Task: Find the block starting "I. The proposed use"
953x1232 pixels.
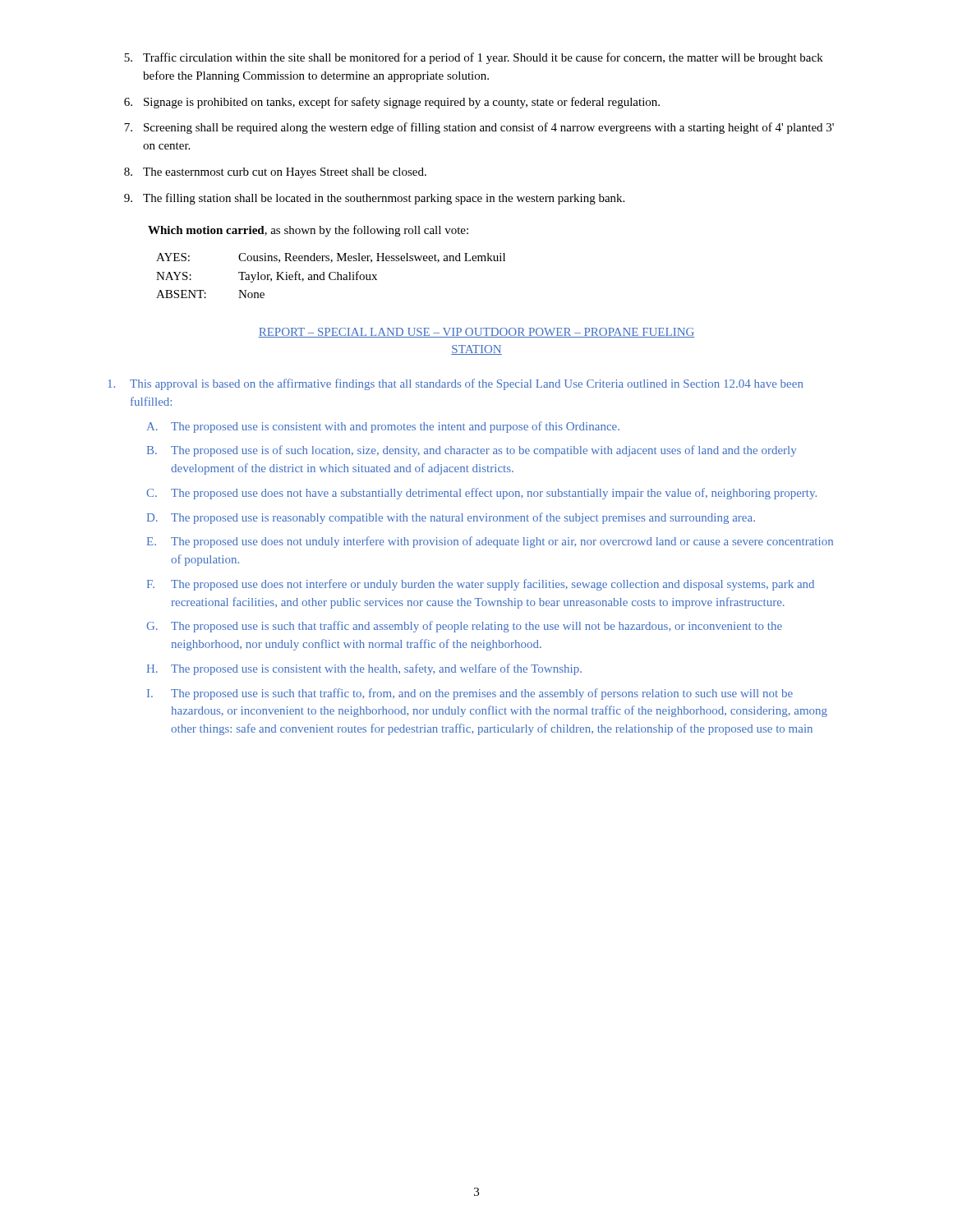Action: (496, 711)
